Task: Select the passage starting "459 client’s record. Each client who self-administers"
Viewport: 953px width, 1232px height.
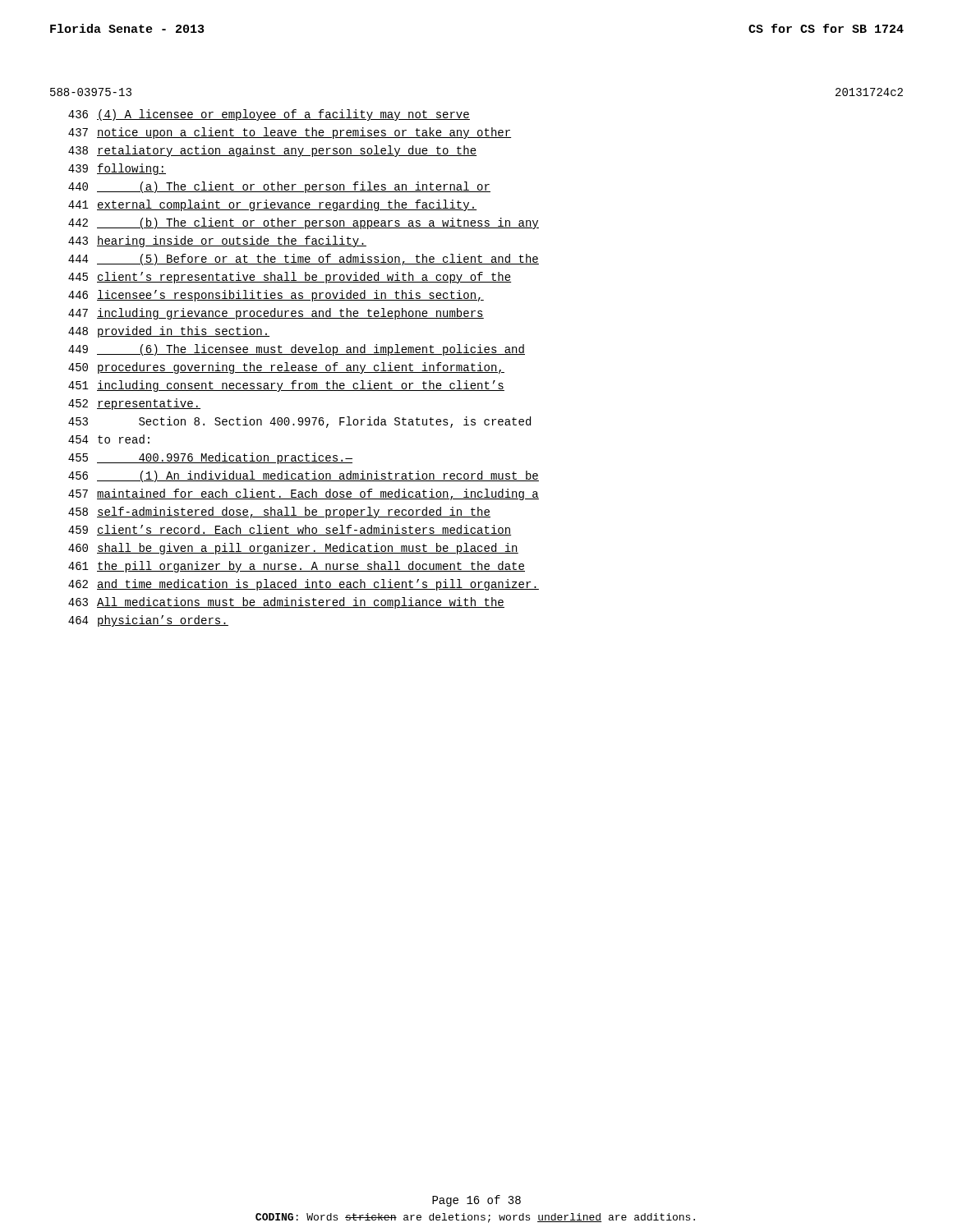Action: pyautogui.click(x=476, y=531)
